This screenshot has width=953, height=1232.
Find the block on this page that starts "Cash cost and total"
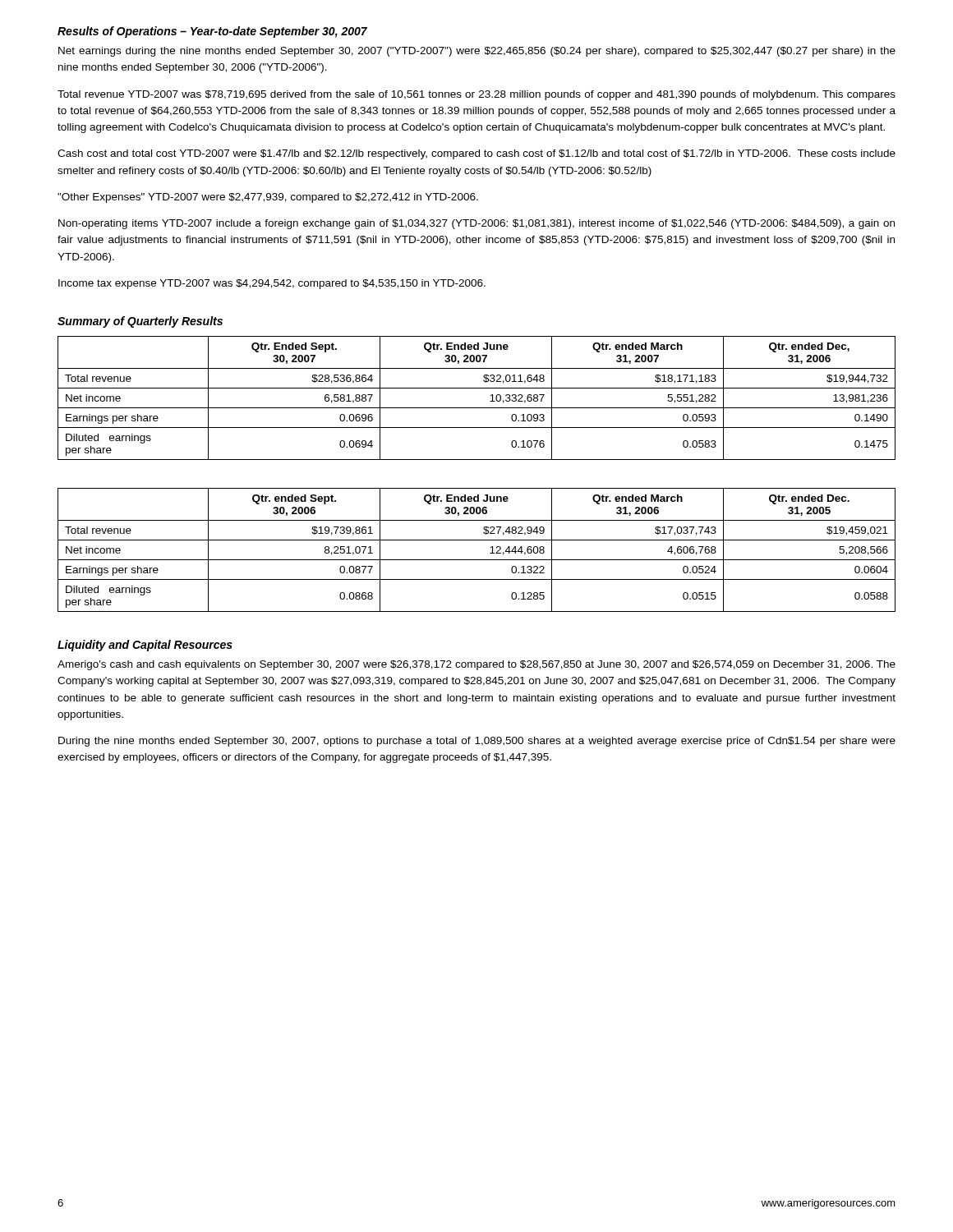point(476,162)
